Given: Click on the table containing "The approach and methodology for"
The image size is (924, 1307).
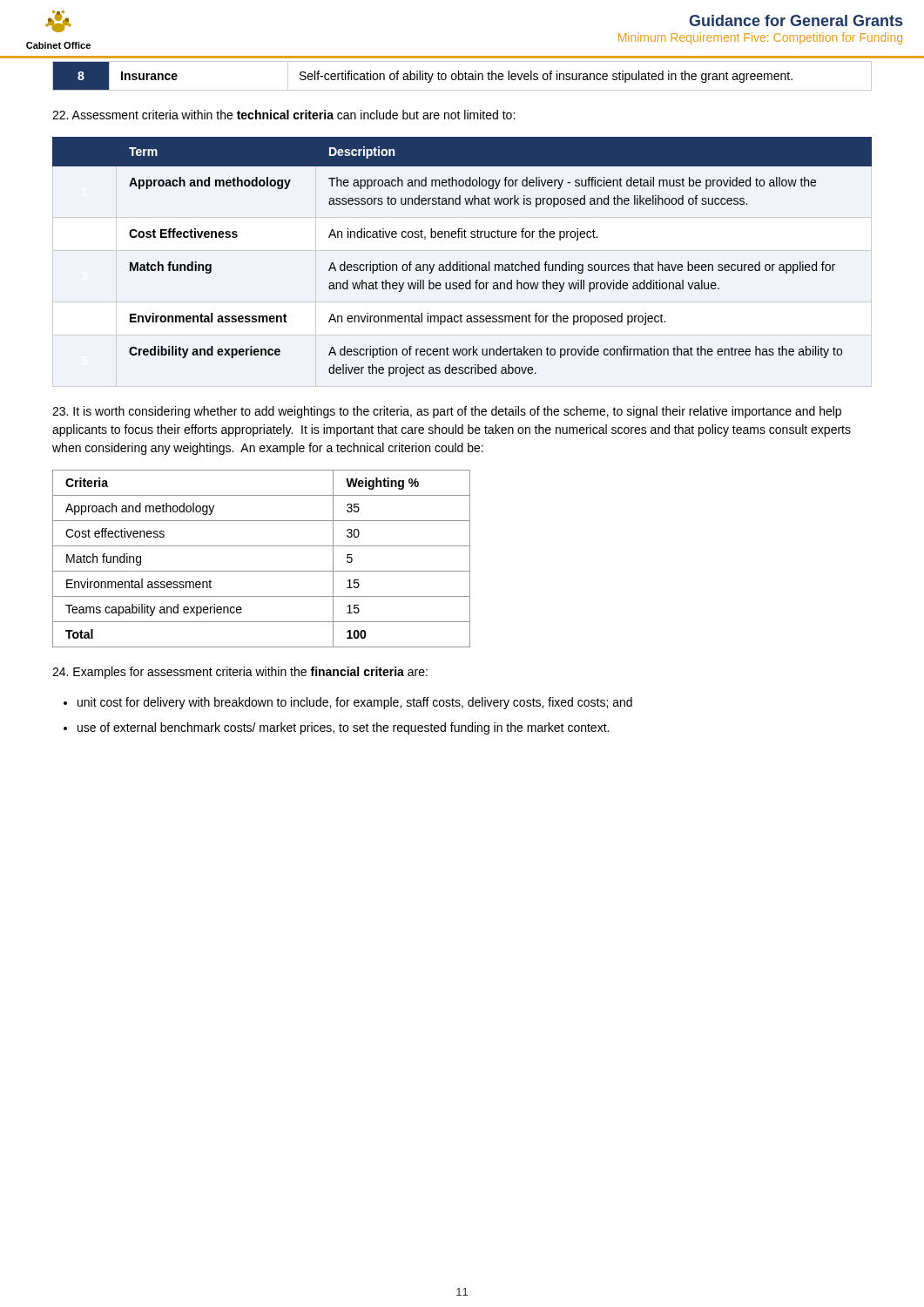Looking at the screenshot, I should [462, 262].
